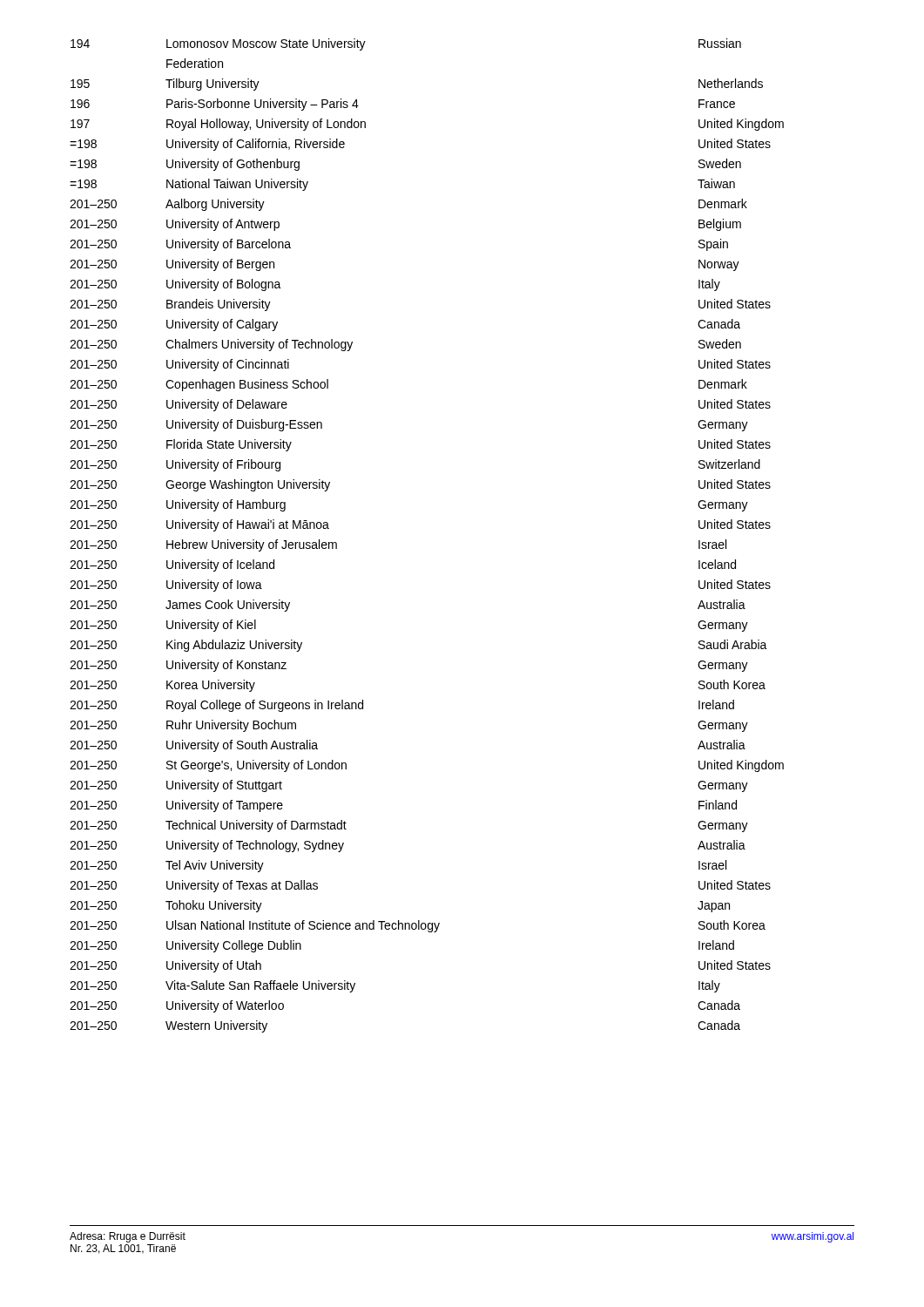The image size is (924, 1307).
Task: Find "201–250 Tohoku University Japan" on this page
Action: pyautogui.click(x=90, y=907)
